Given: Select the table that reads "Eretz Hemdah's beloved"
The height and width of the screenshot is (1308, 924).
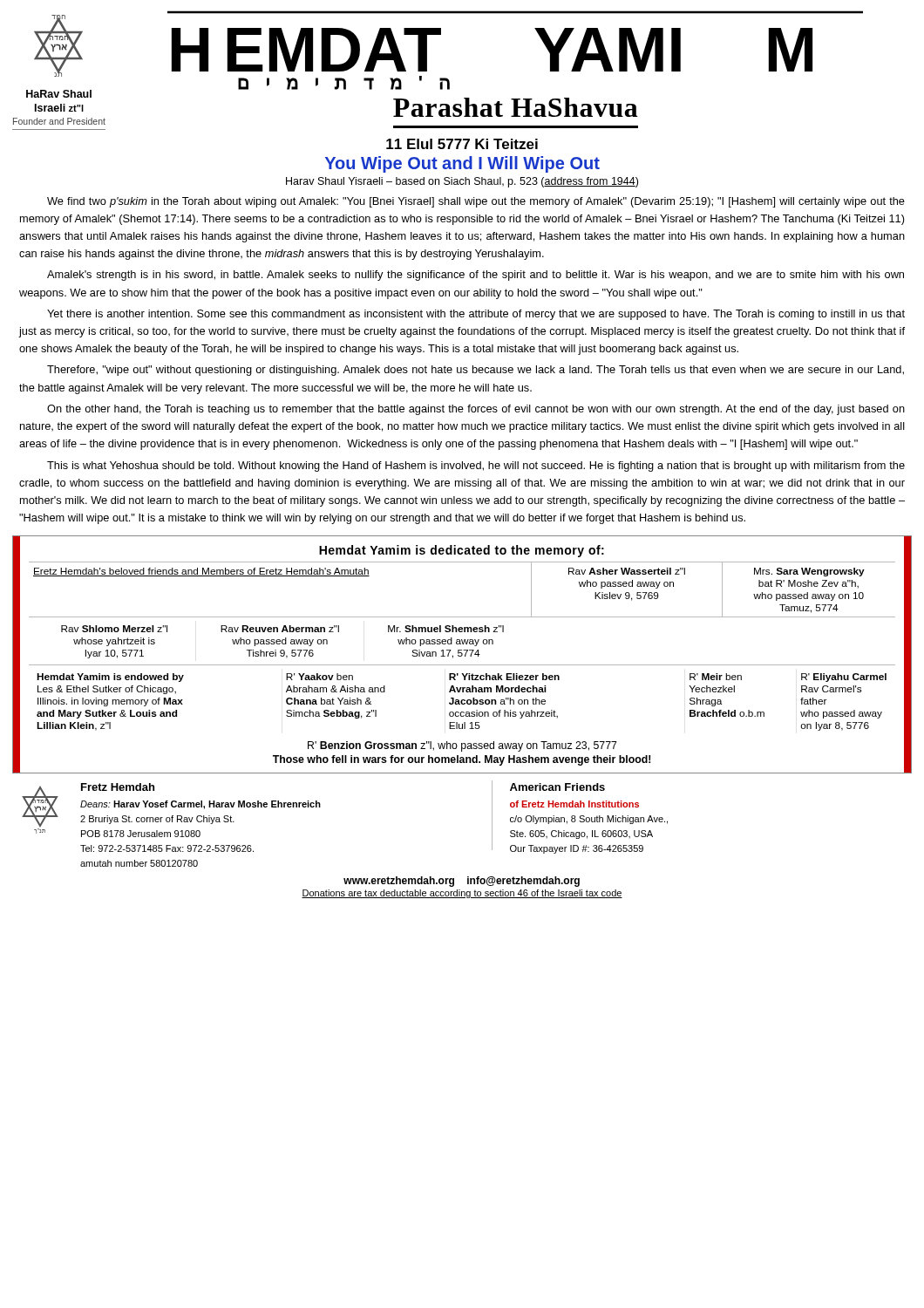Looking at the screenshot, I should (x=462, y=655).
